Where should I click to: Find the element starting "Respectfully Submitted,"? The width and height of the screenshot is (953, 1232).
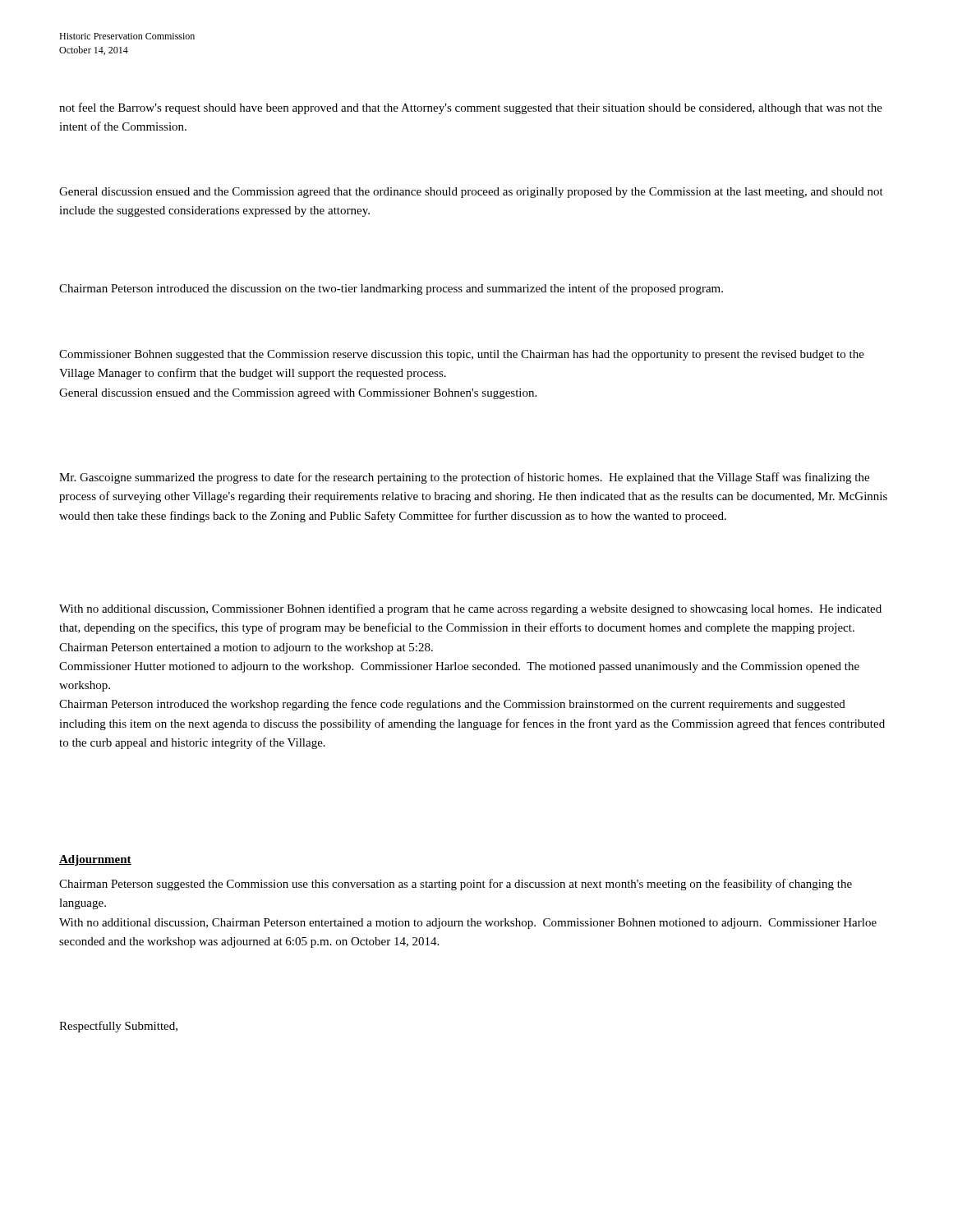click(119, 1026)
